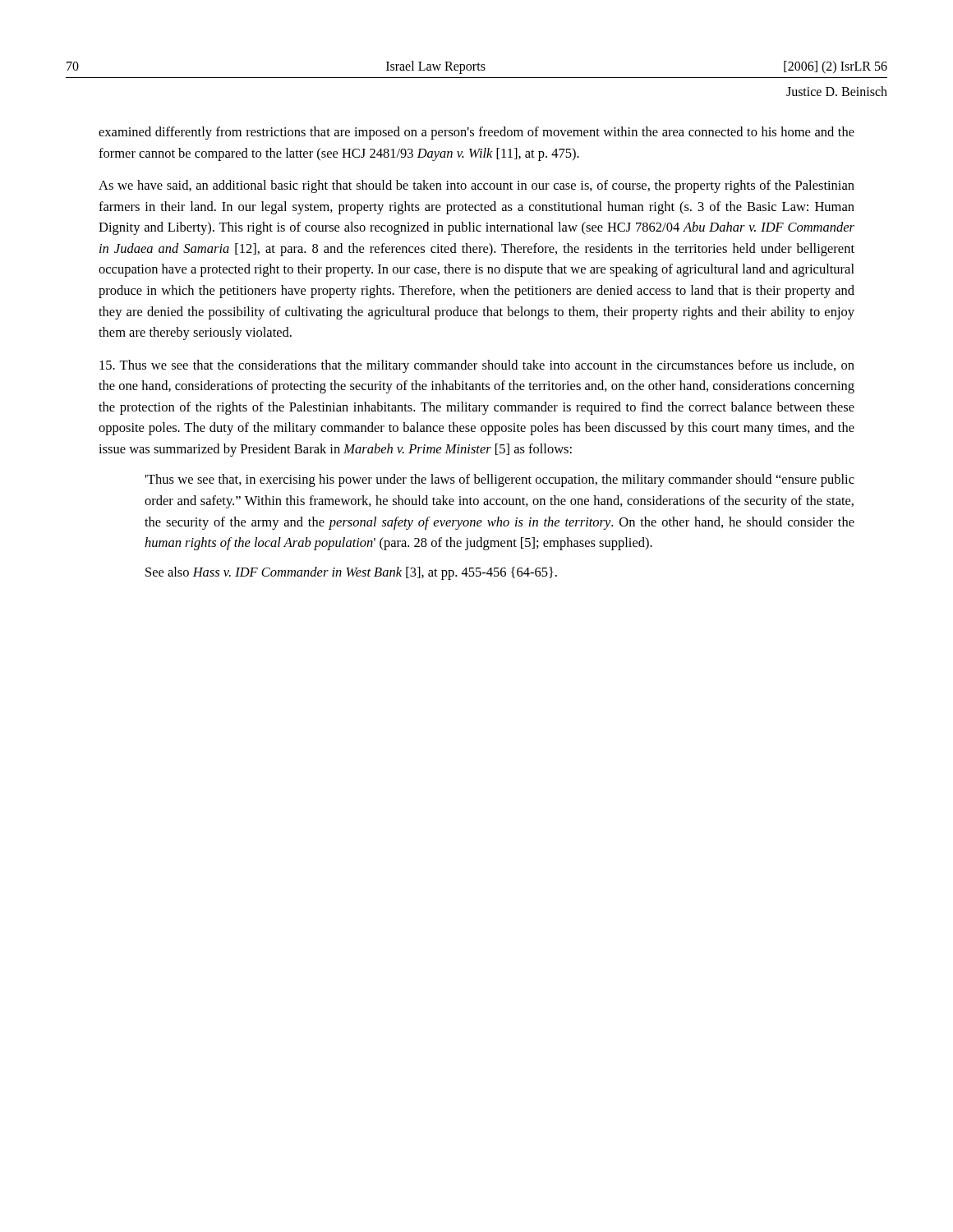Click on the text block that says "As we have"

point(476,259)
